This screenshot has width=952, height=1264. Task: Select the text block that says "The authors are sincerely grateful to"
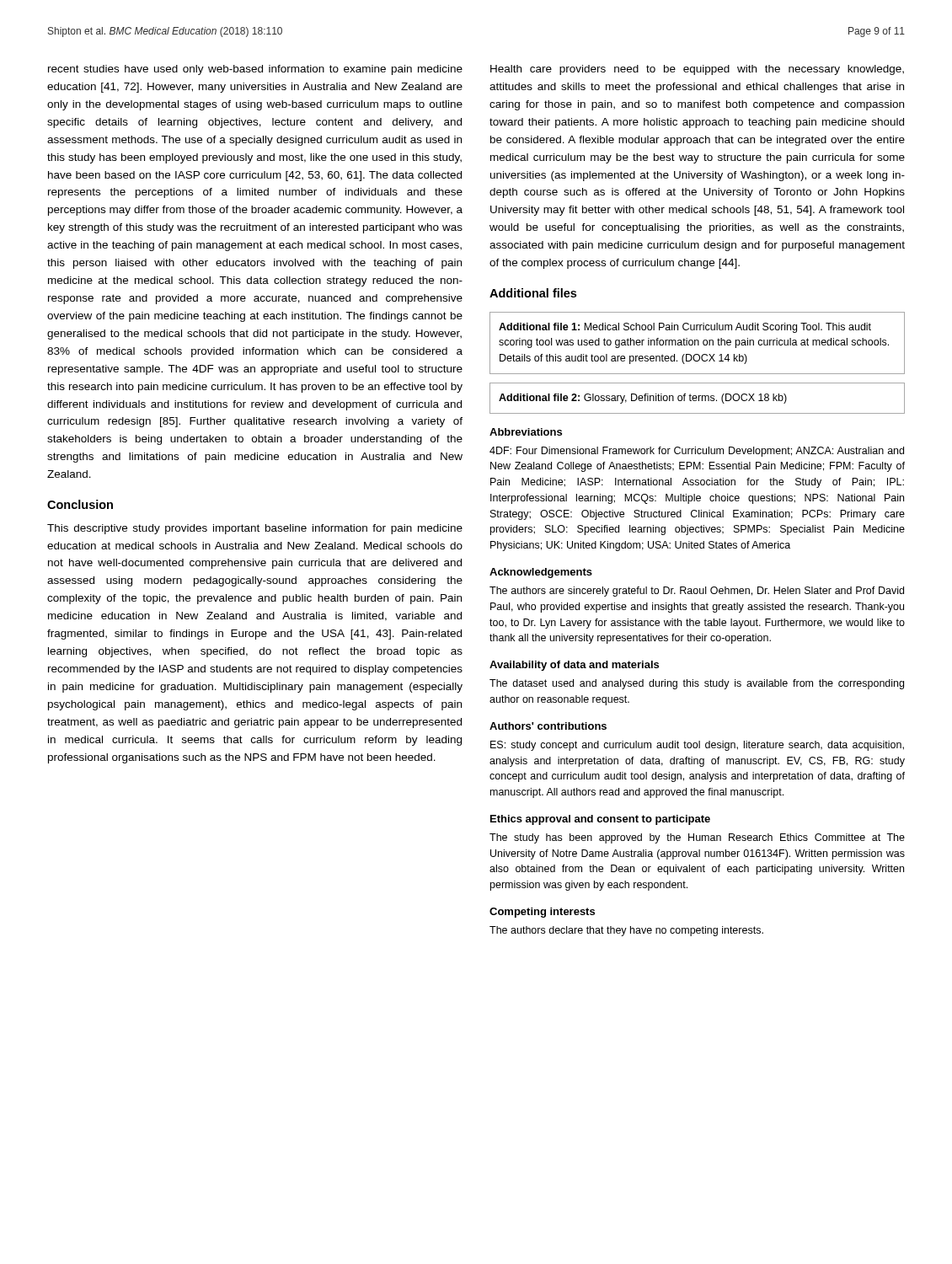697,615
